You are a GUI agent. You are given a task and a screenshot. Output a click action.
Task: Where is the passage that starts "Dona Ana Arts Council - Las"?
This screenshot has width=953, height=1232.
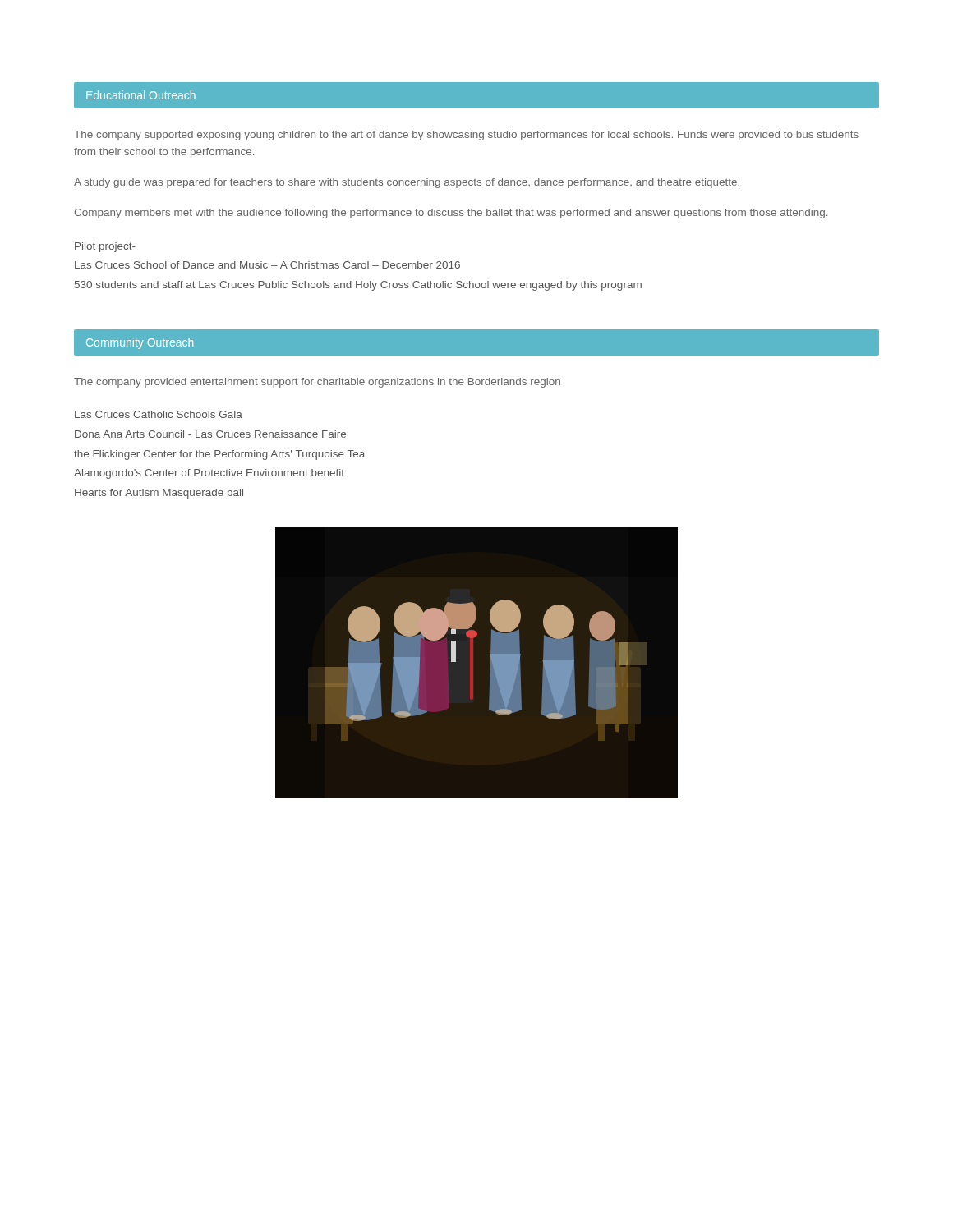click(x=210, y=434)
